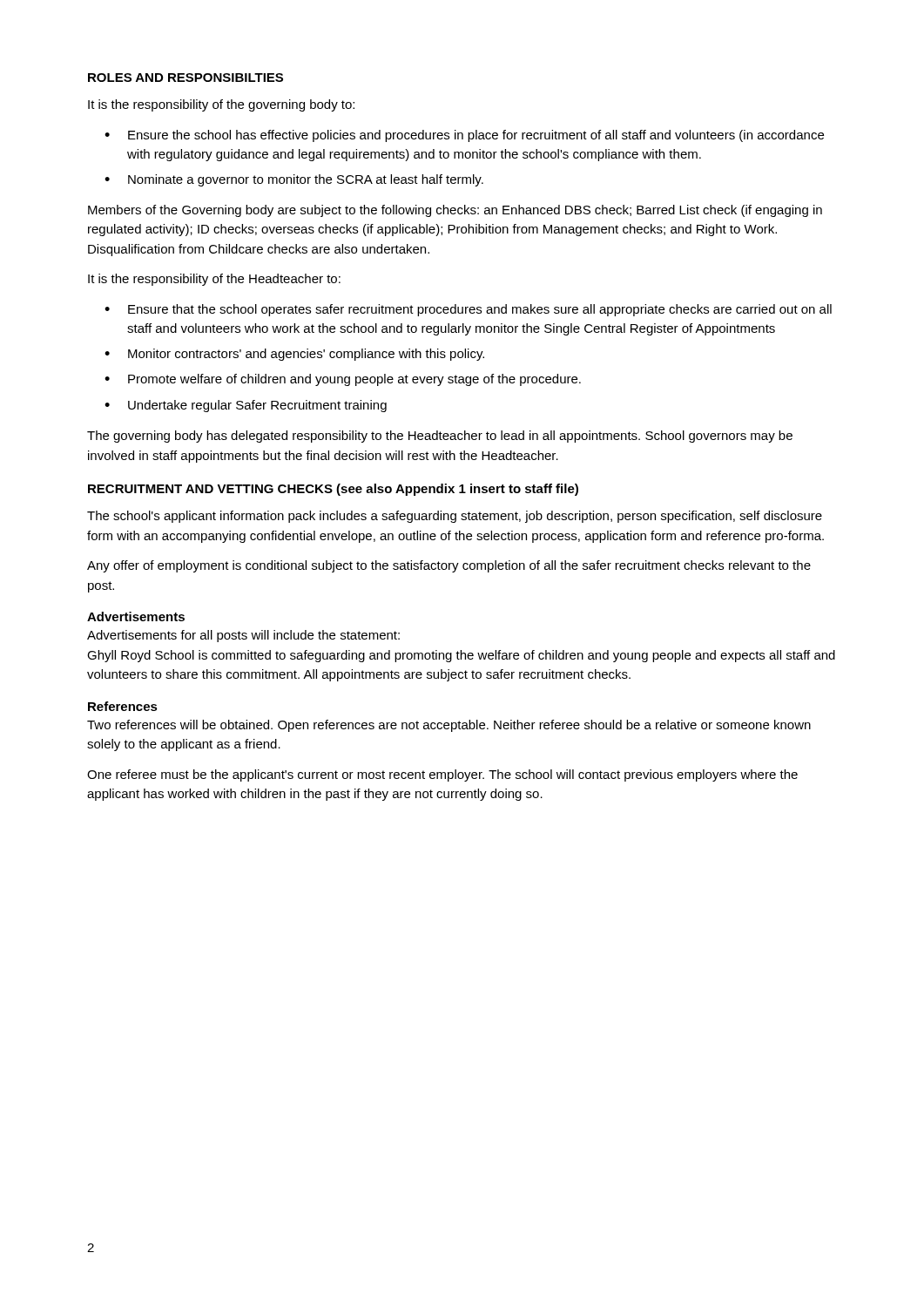Select the section header that reads "RECRUITMENT AND VETTING CHECKS (see also Appendix"

(x=333, y=488)
